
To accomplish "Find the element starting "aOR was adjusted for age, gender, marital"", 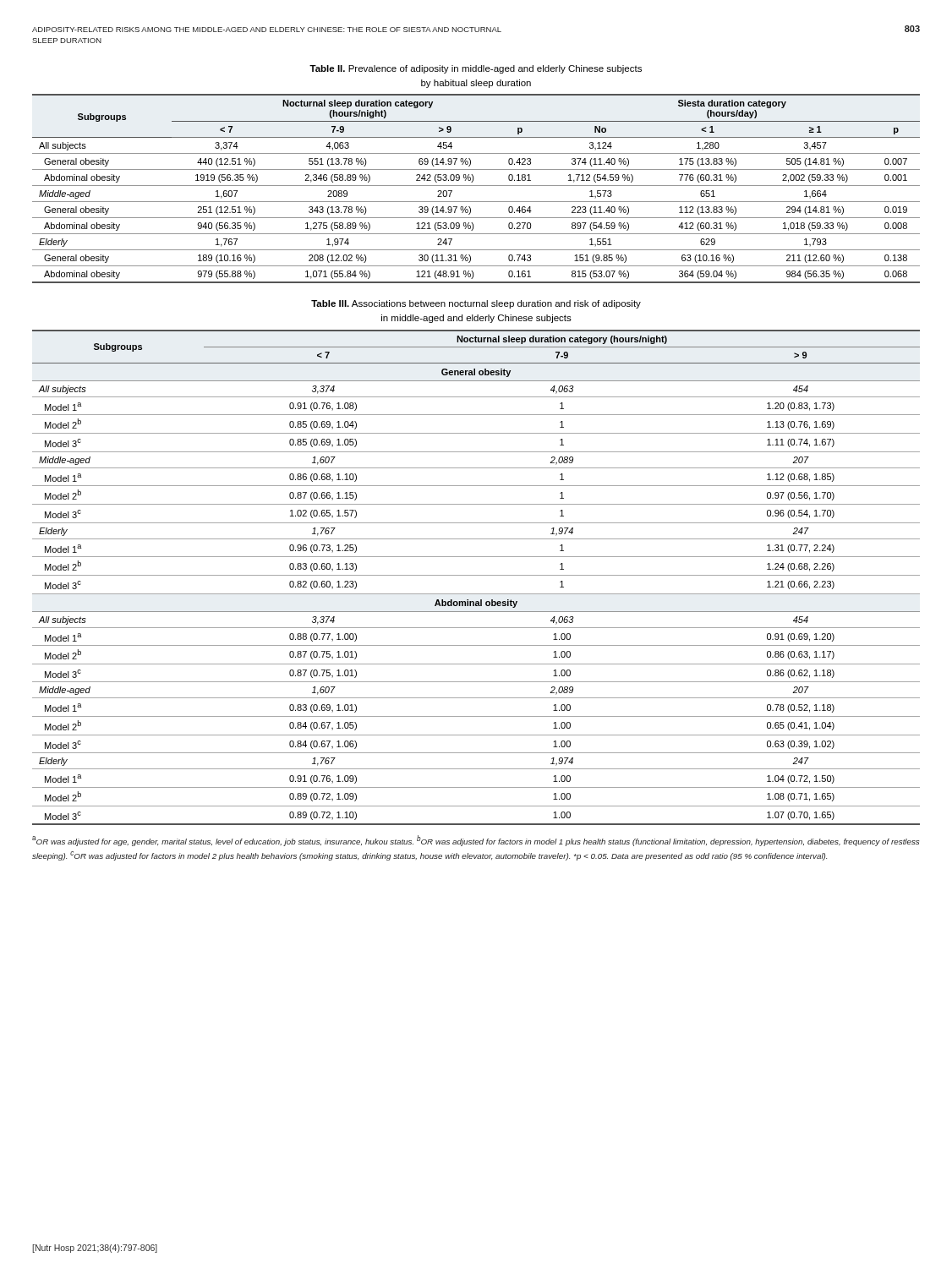I will (x=476, y=847).
